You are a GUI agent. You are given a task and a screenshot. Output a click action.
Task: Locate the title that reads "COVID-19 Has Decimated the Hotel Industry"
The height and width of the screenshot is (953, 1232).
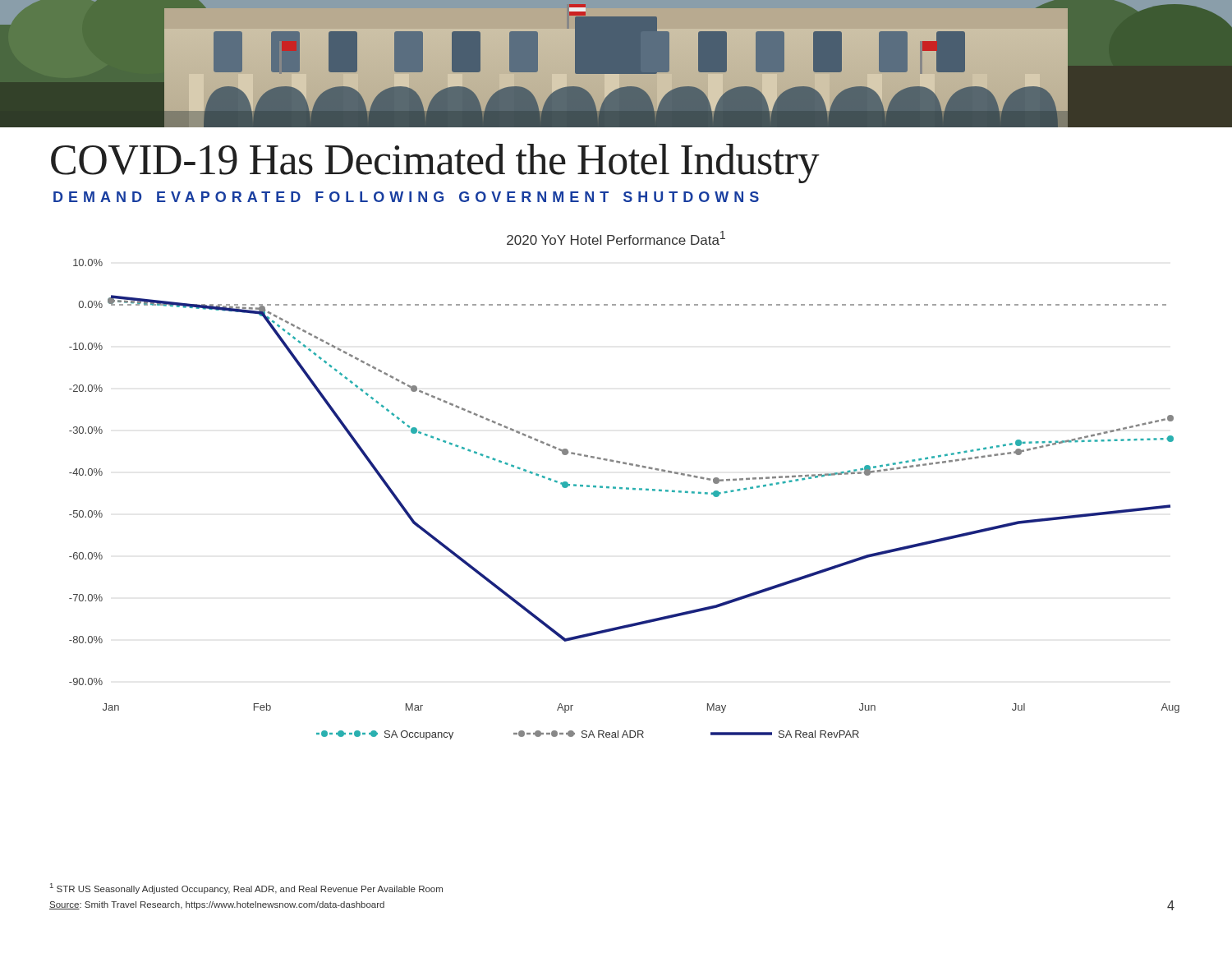(x=616, y=160)
